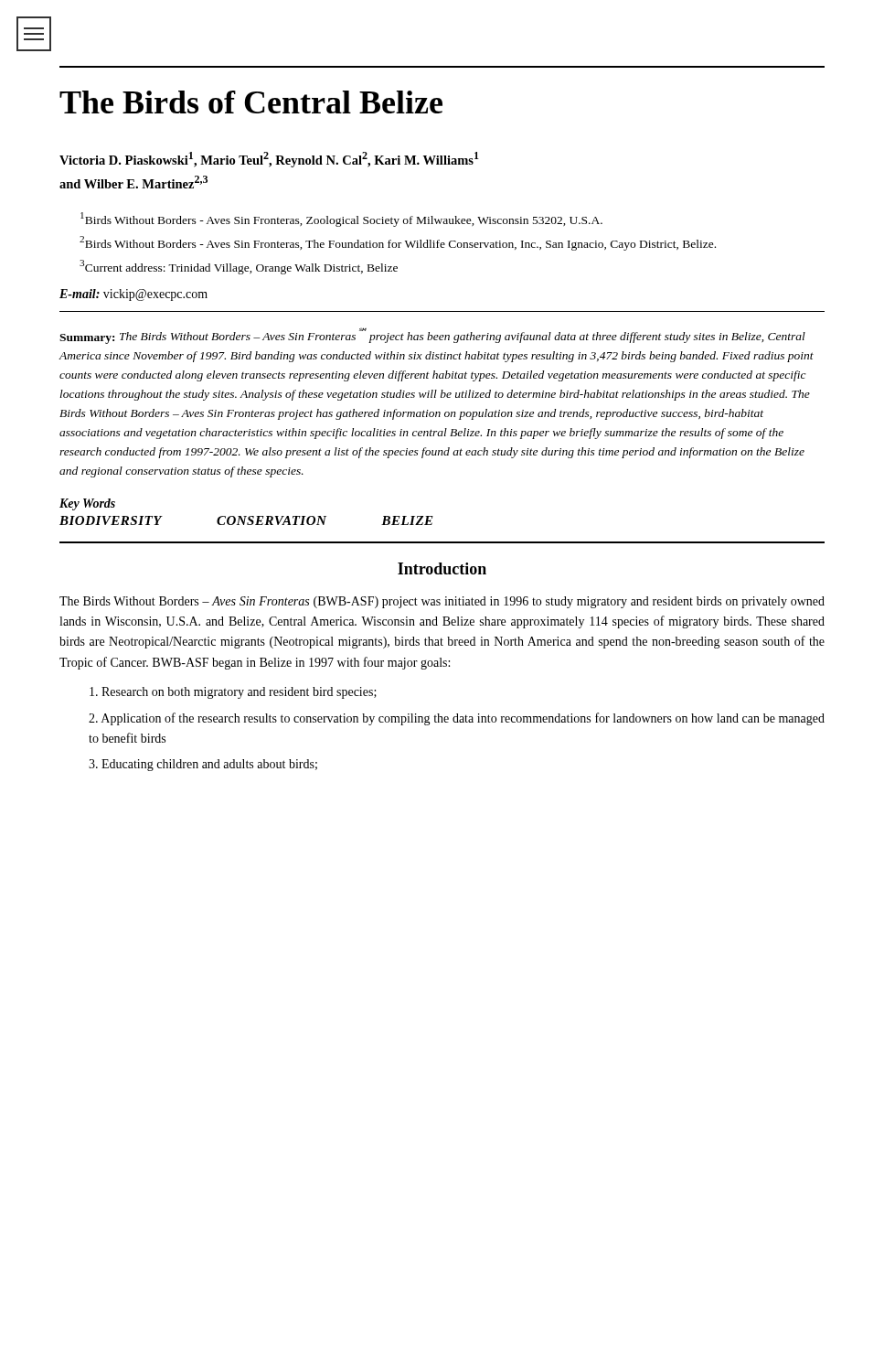Viewport: 884px width, 1372px height.
Task: Where is the passage that starts "The Birds Without Borders"?
Action: point(442,632)
